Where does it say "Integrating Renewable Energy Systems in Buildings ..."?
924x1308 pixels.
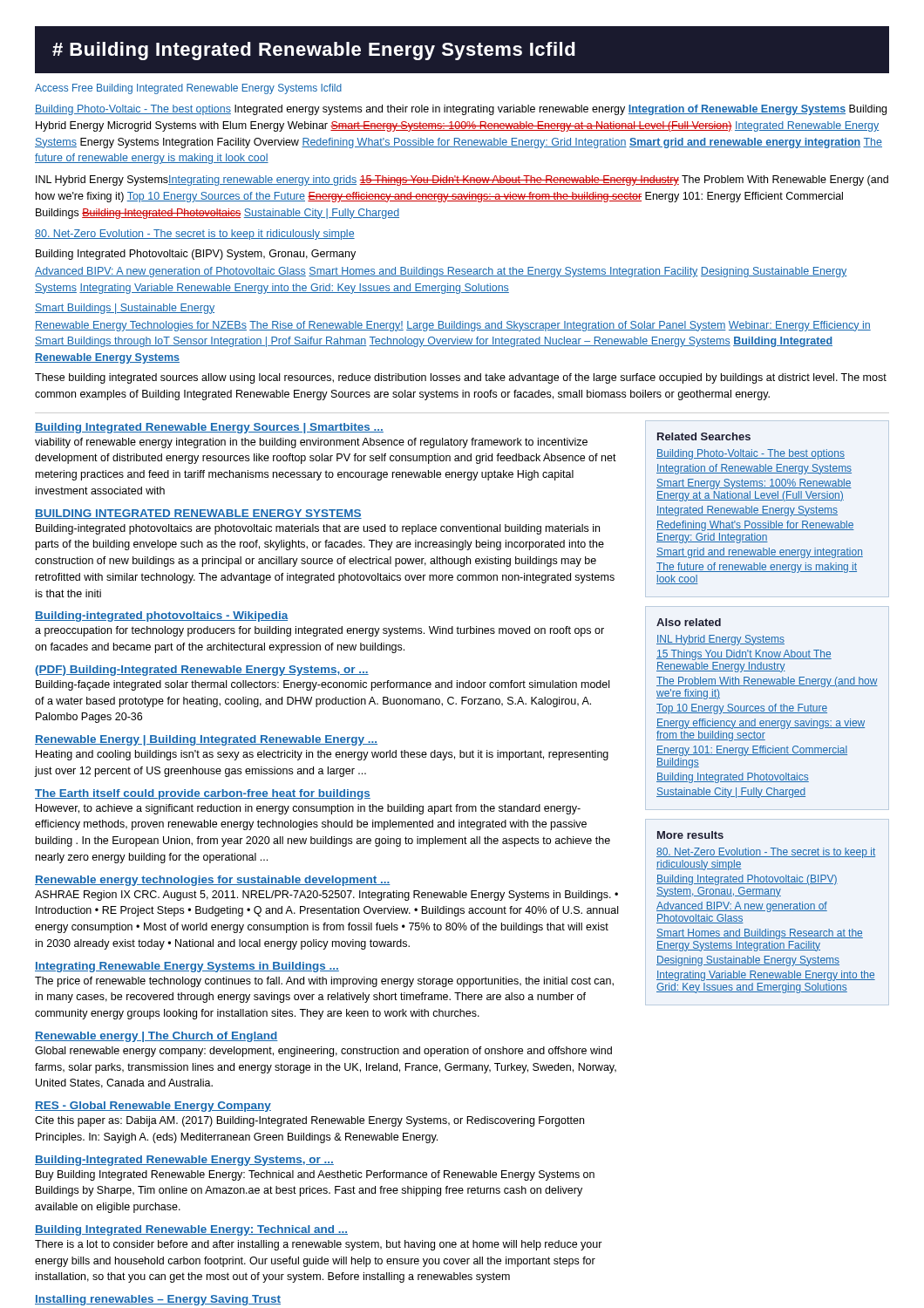(x=187, y=965)
